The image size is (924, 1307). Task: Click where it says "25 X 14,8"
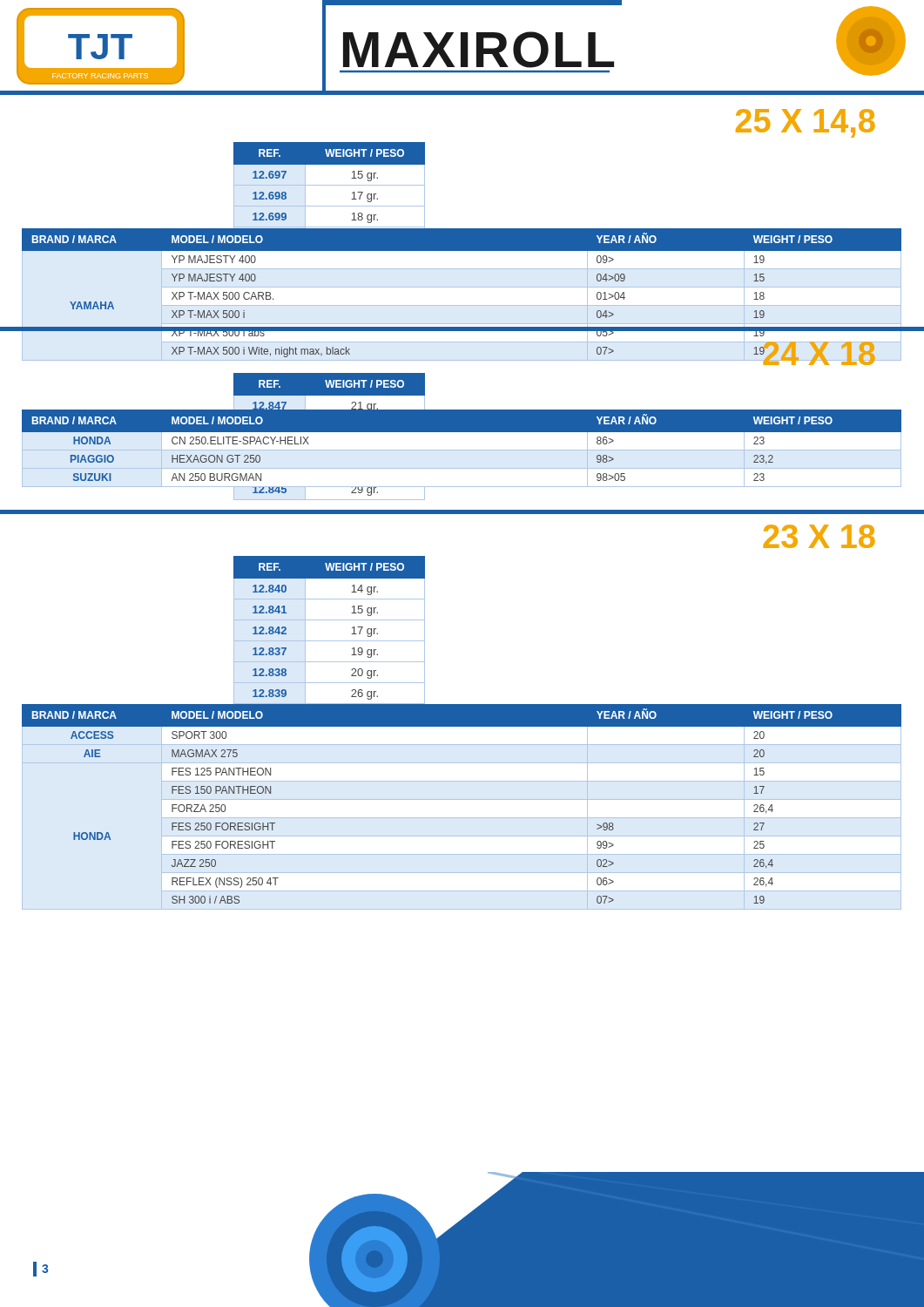pyautogui.click(x=805, y=121)
